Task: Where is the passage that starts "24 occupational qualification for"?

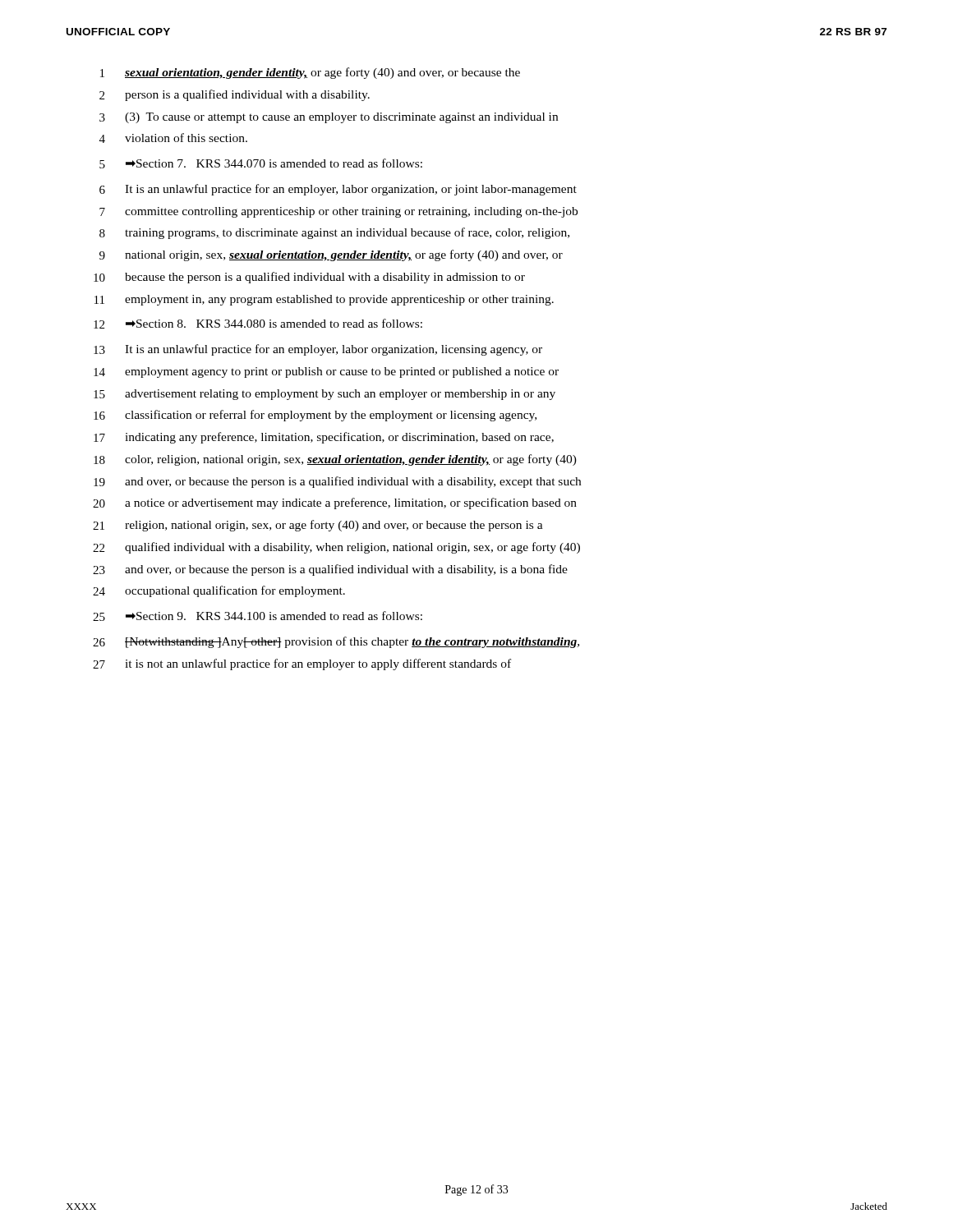Action: [219, 591]
